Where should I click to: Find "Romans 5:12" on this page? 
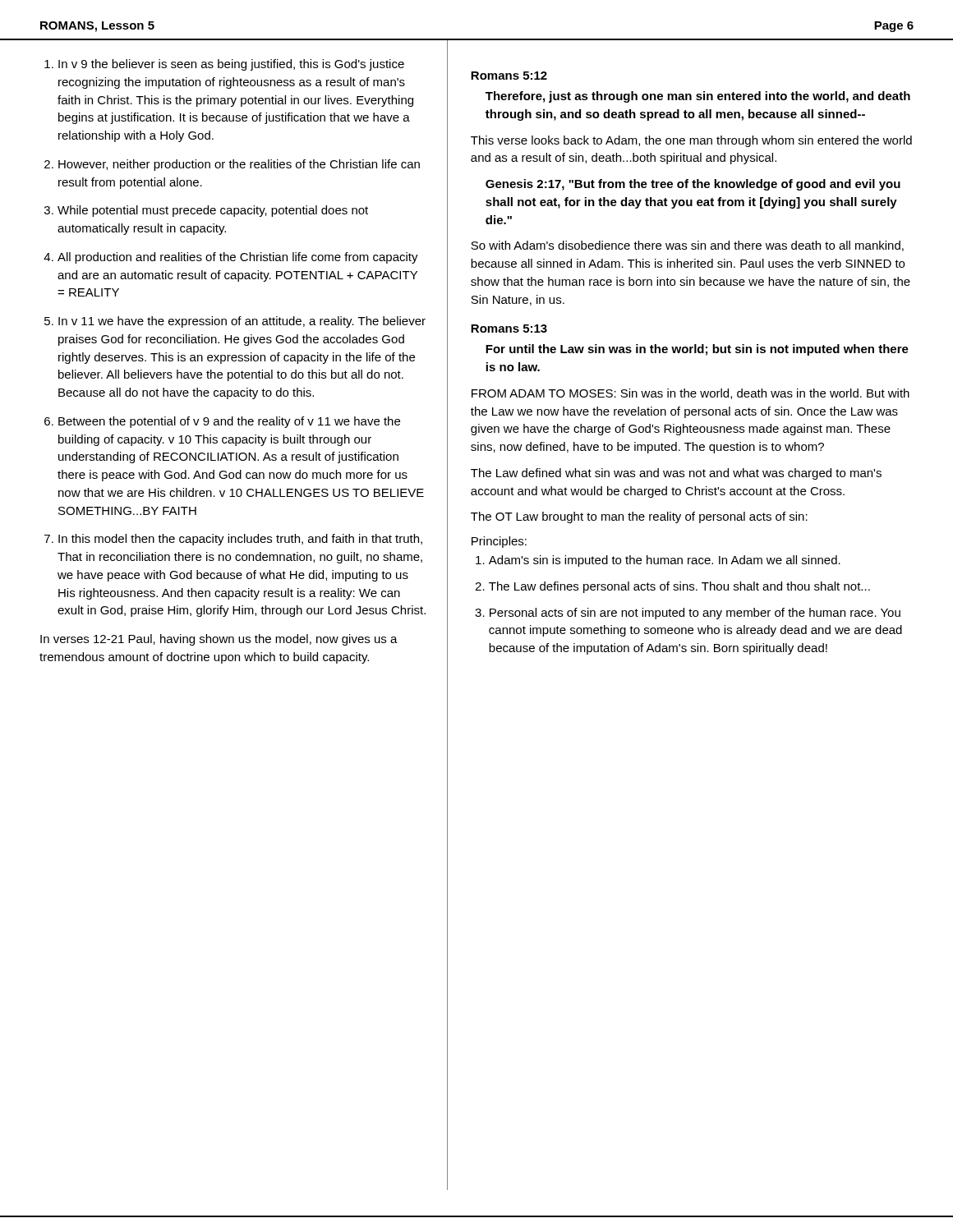pyautogui.click(x=509, y=75)
